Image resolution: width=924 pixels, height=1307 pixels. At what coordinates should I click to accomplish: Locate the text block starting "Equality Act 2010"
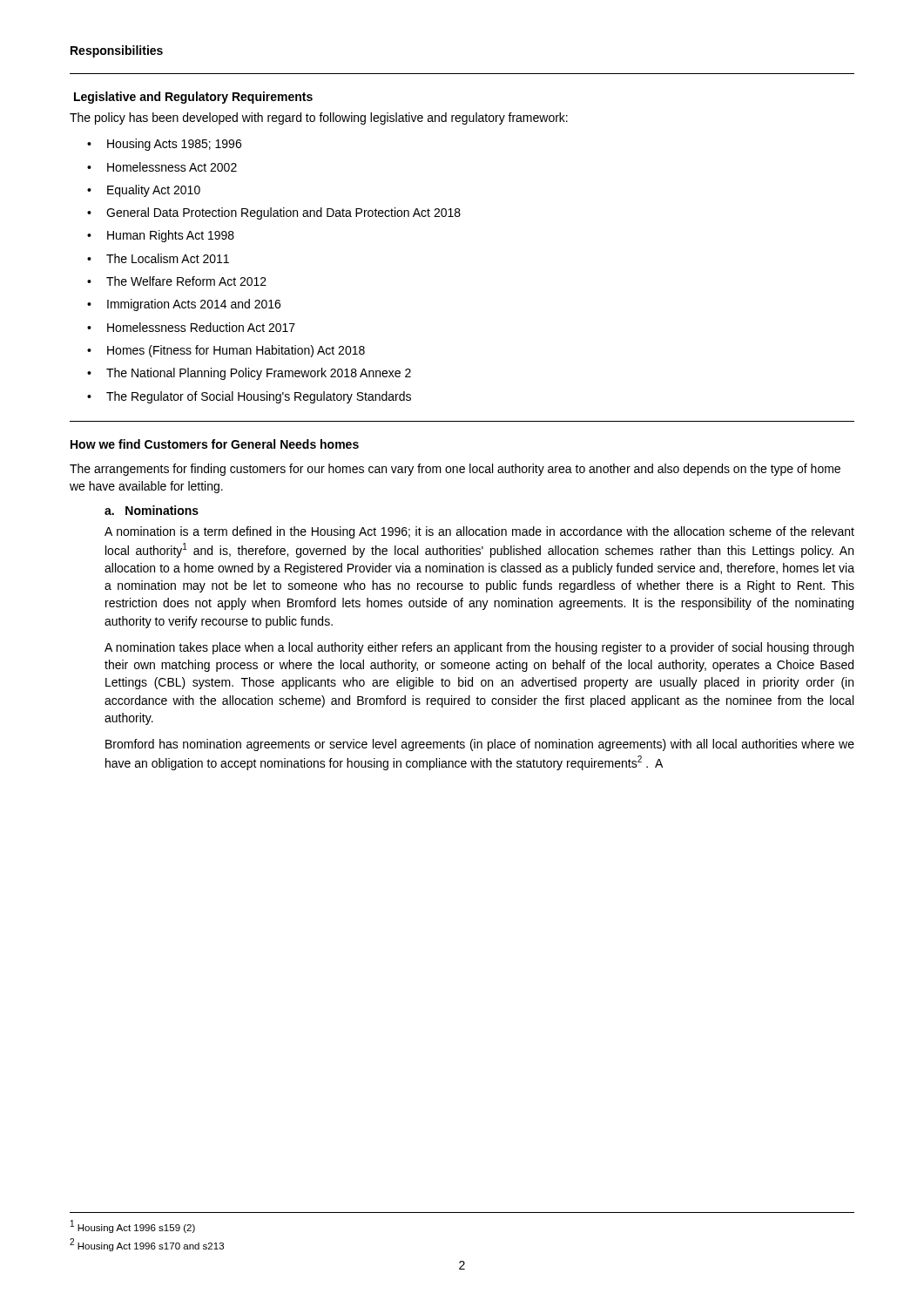tap(144, 191)
